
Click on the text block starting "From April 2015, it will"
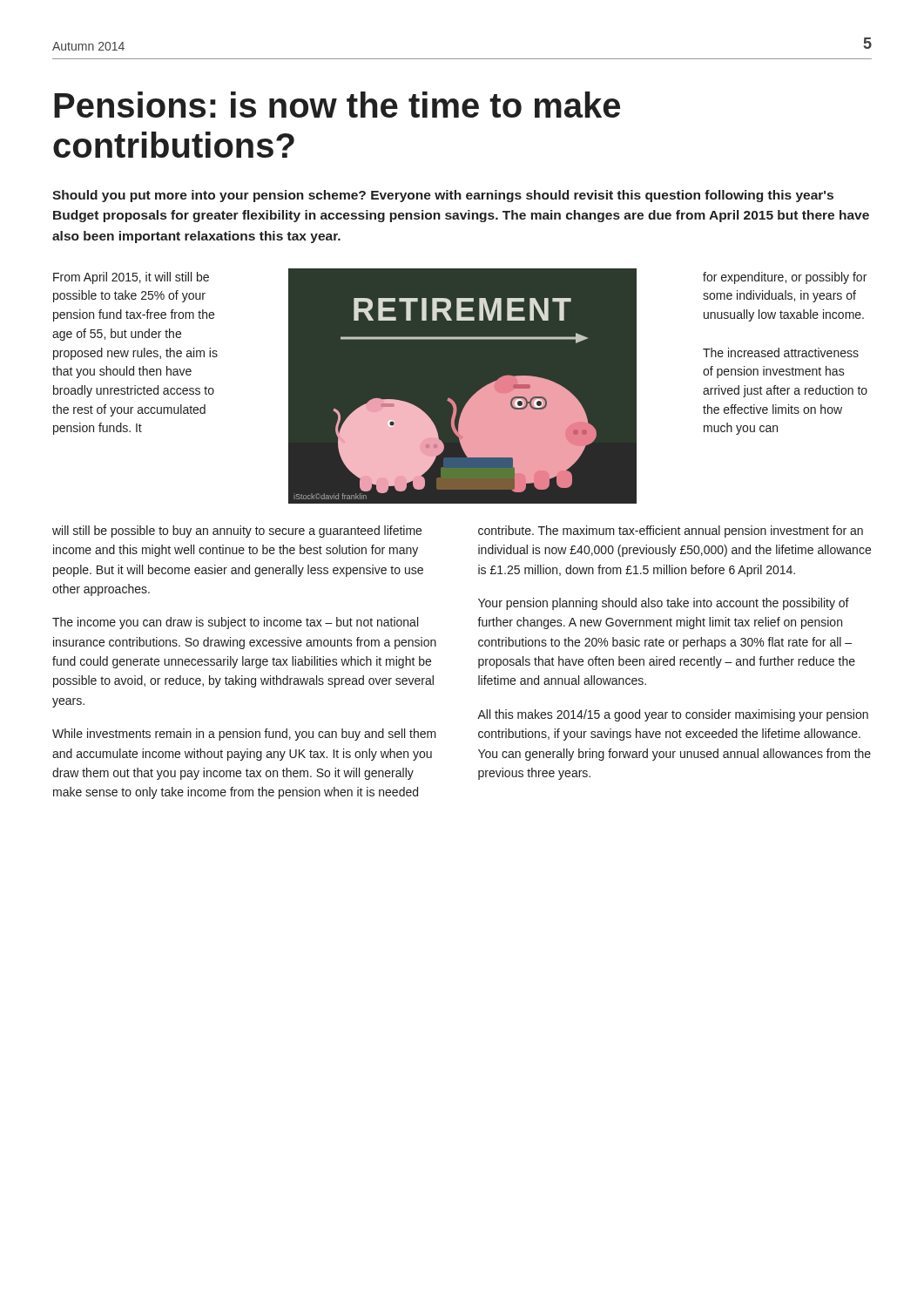(135, 352)
